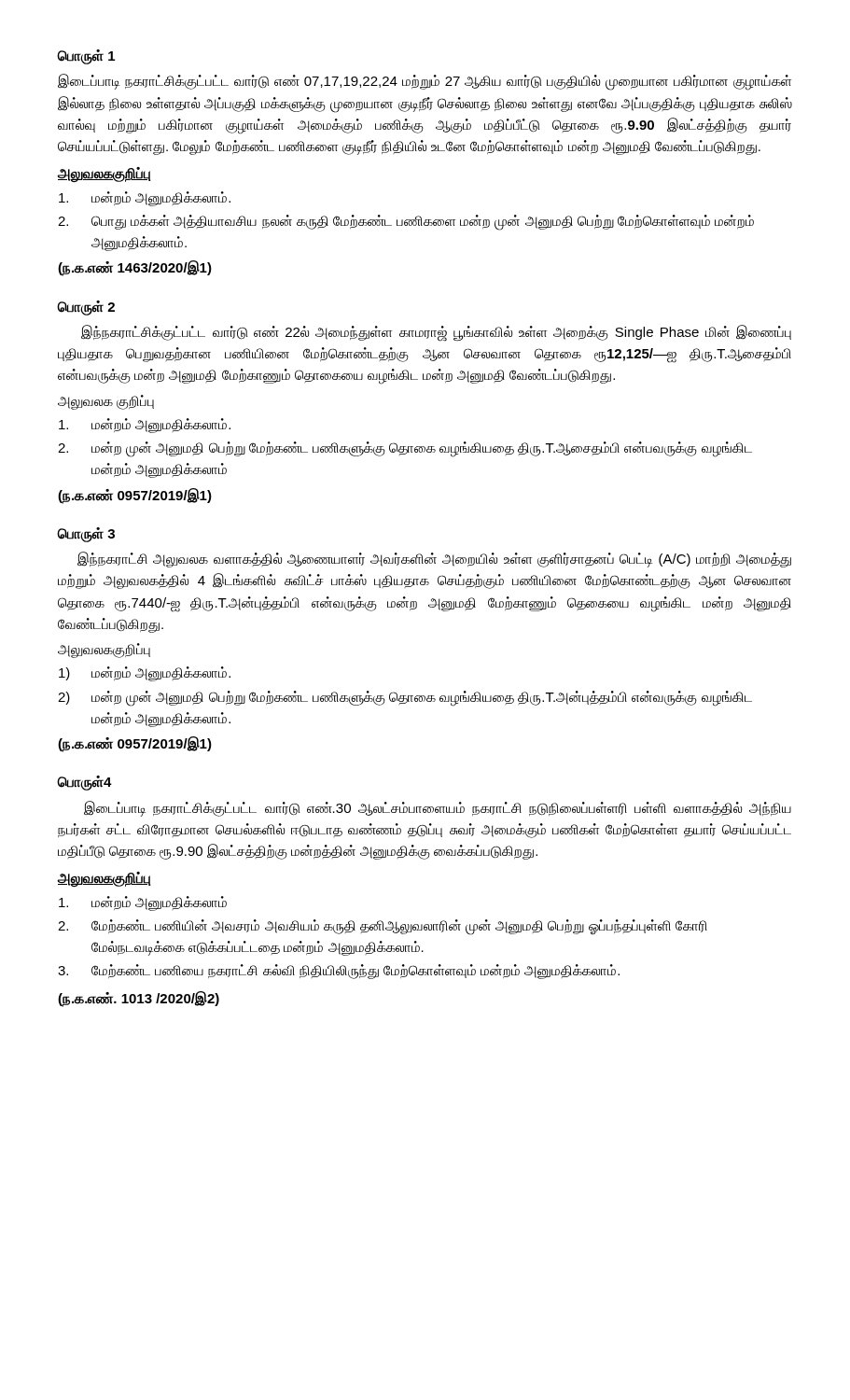
Task: Find the list item that says "3. மேற்கண்ட பணியை நகராட்சி கல்வி நிதியிலிருந்து மேற்கொள்ளவும்"
Action: coord(339,971)
